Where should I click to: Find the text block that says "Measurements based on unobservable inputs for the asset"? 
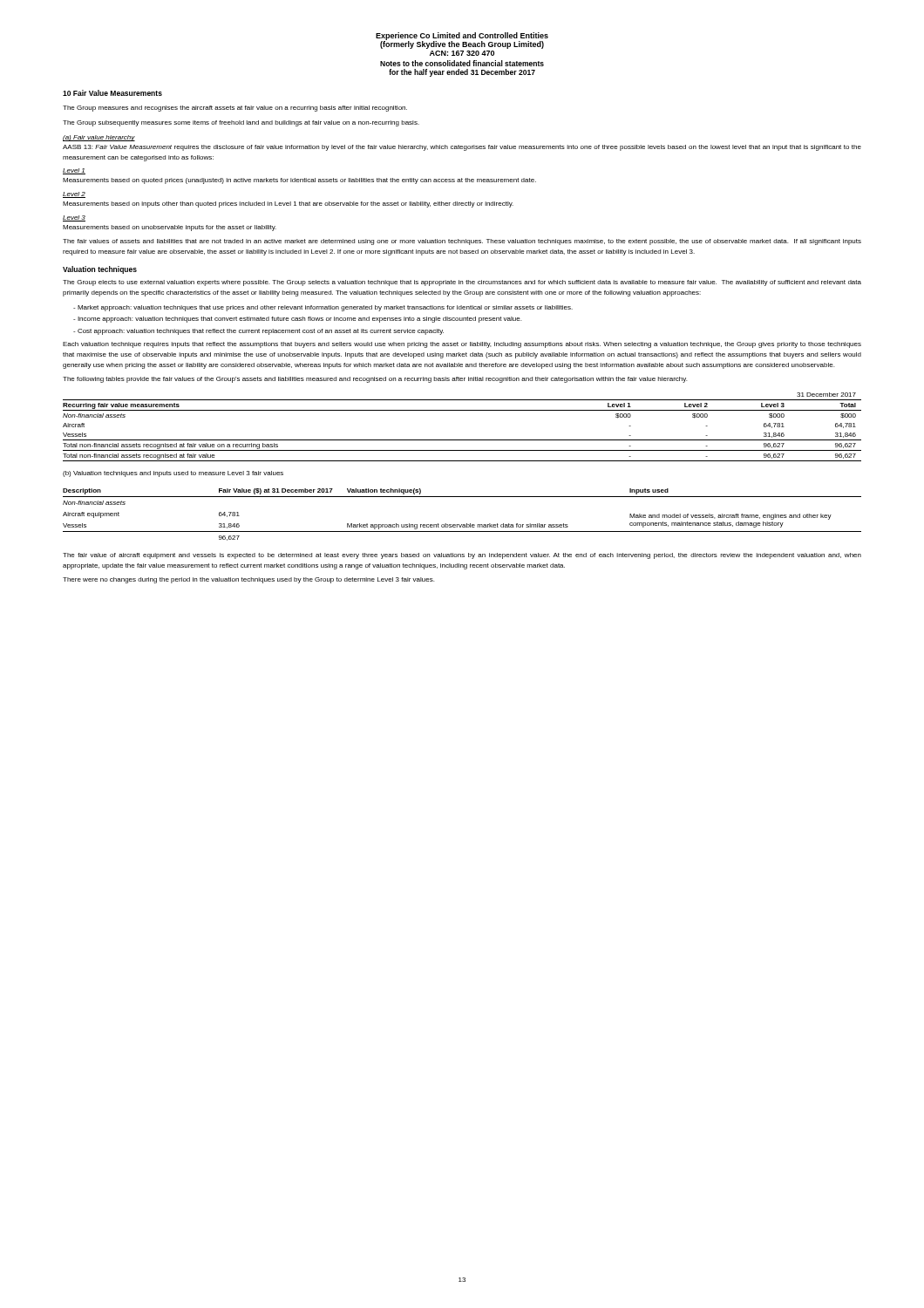point(170,227)
